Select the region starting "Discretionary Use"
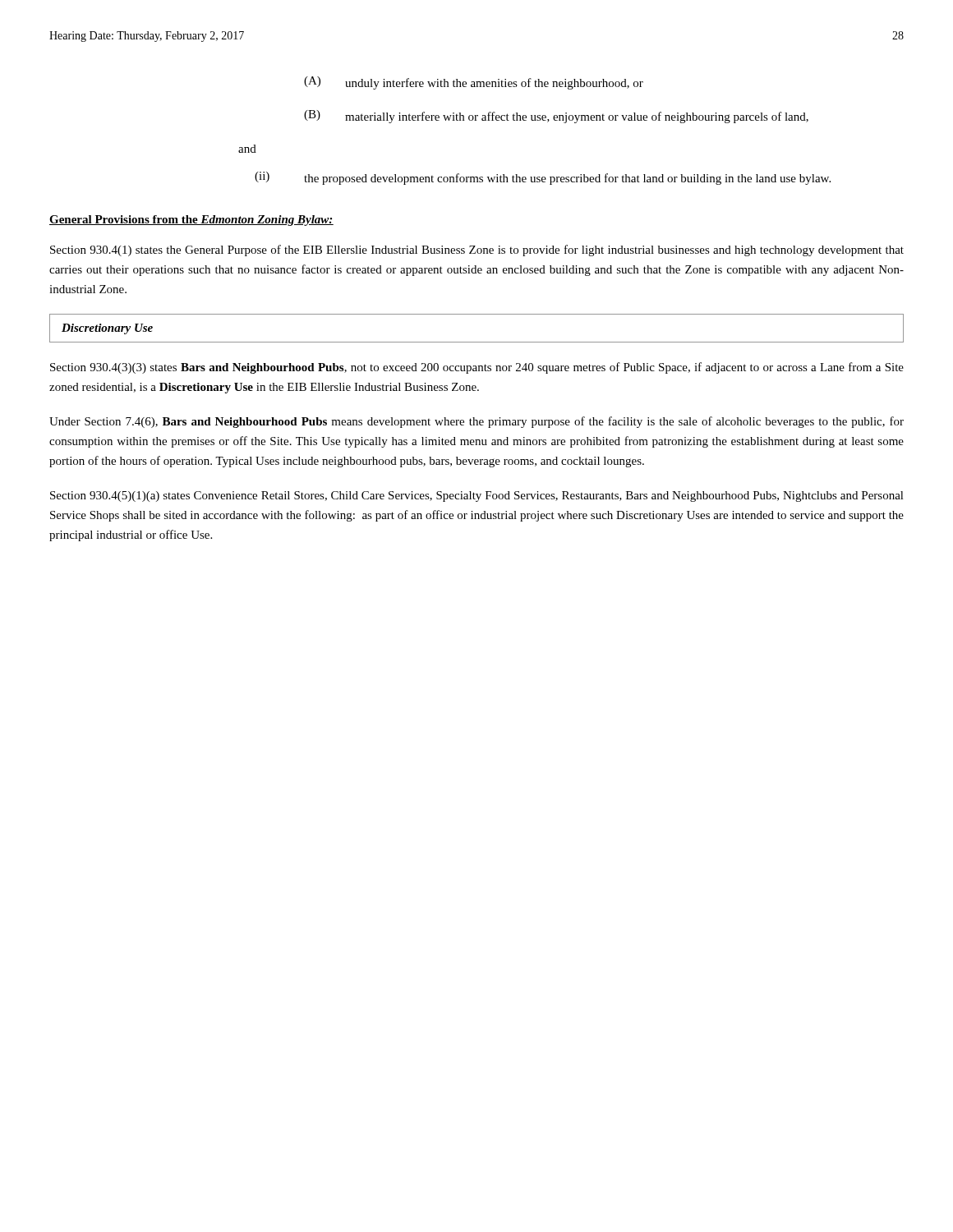953x1232 pixels. (107, 328)
